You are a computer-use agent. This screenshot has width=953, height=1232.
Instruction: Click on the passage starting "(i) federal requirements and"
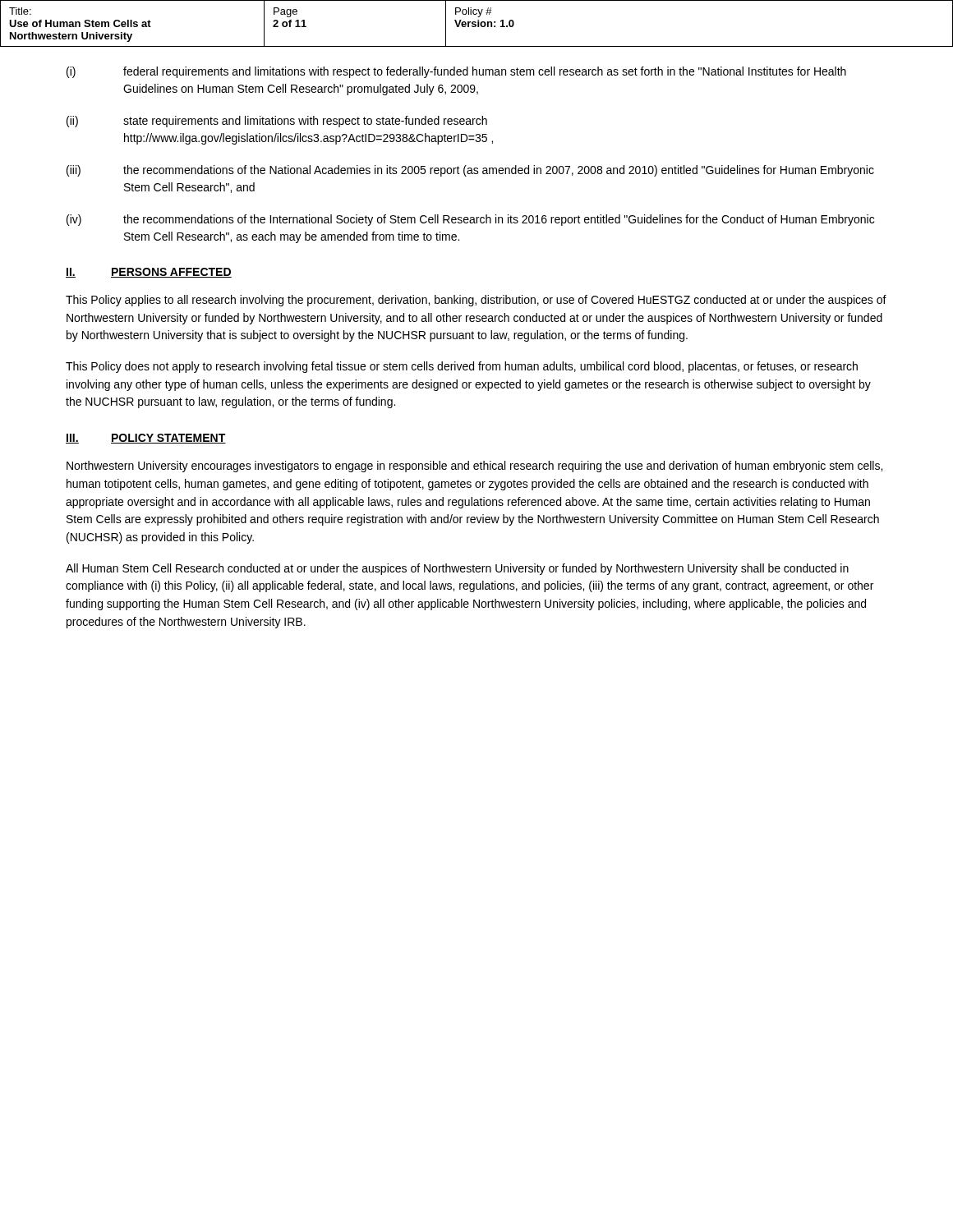pyautogui.click(x=476, y=80)
